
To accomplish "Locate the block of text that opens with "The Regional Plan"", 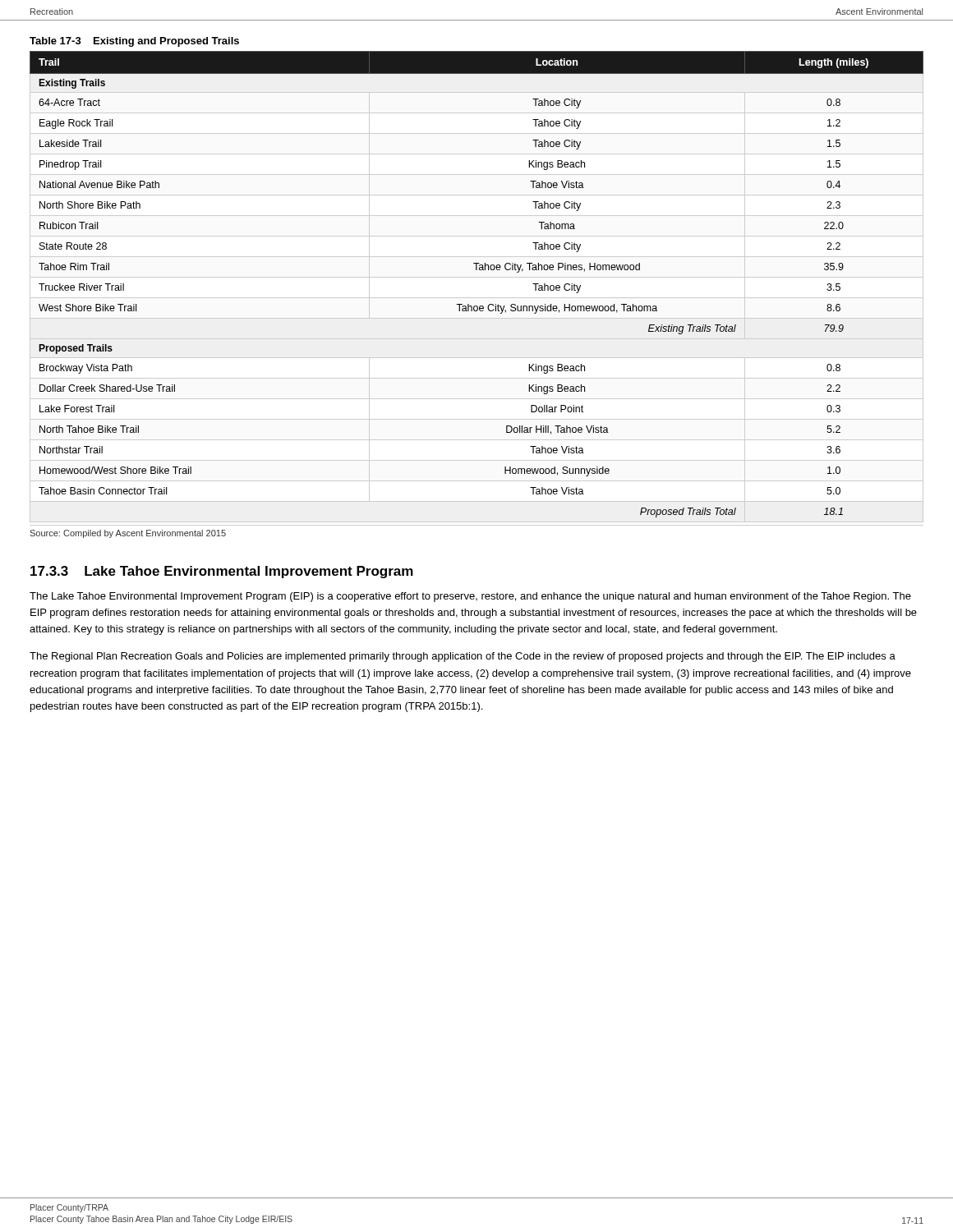I will (470, 681).
